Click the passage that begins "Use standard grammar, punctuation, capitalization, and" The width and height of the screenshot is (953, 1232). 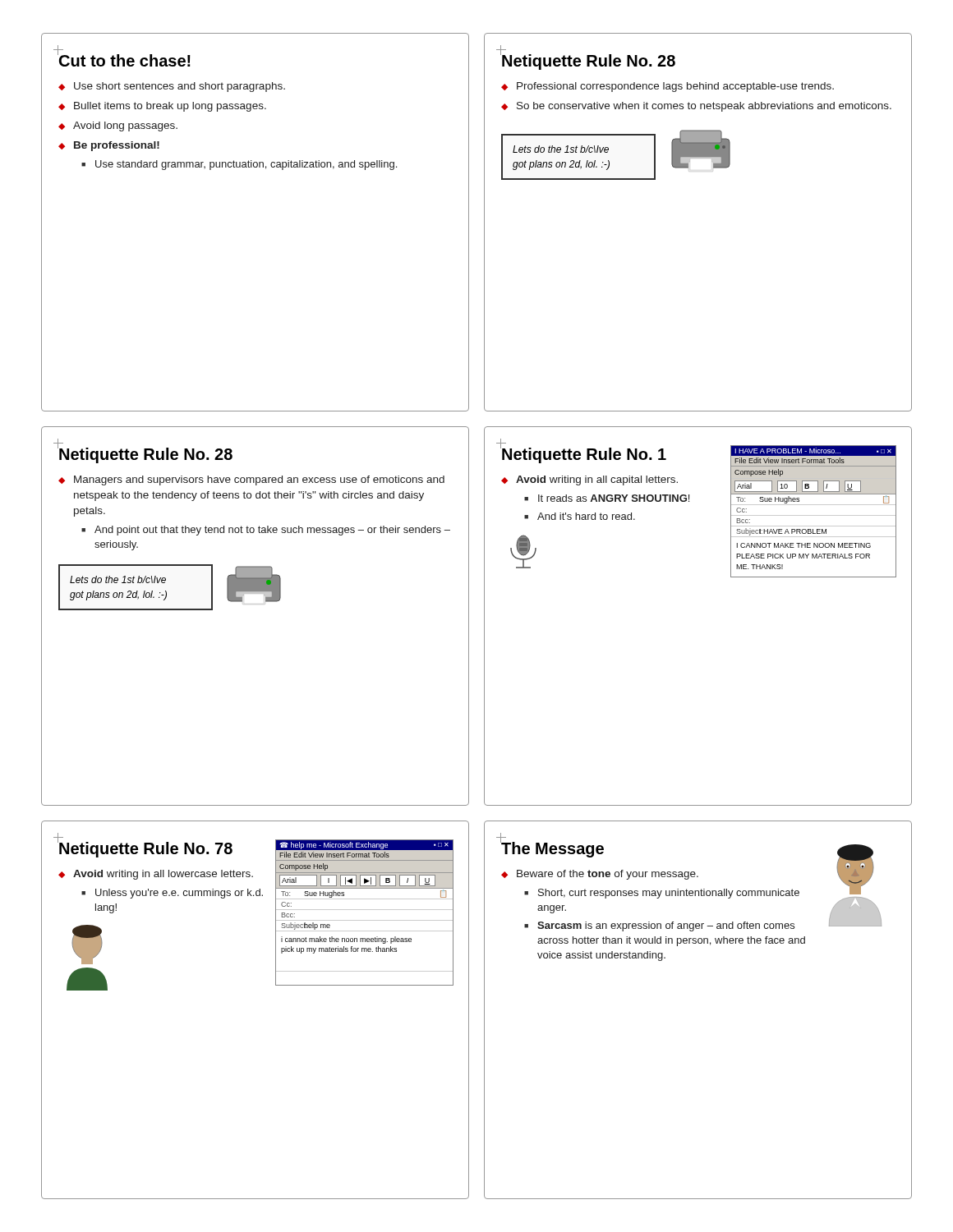click(246, 163)
